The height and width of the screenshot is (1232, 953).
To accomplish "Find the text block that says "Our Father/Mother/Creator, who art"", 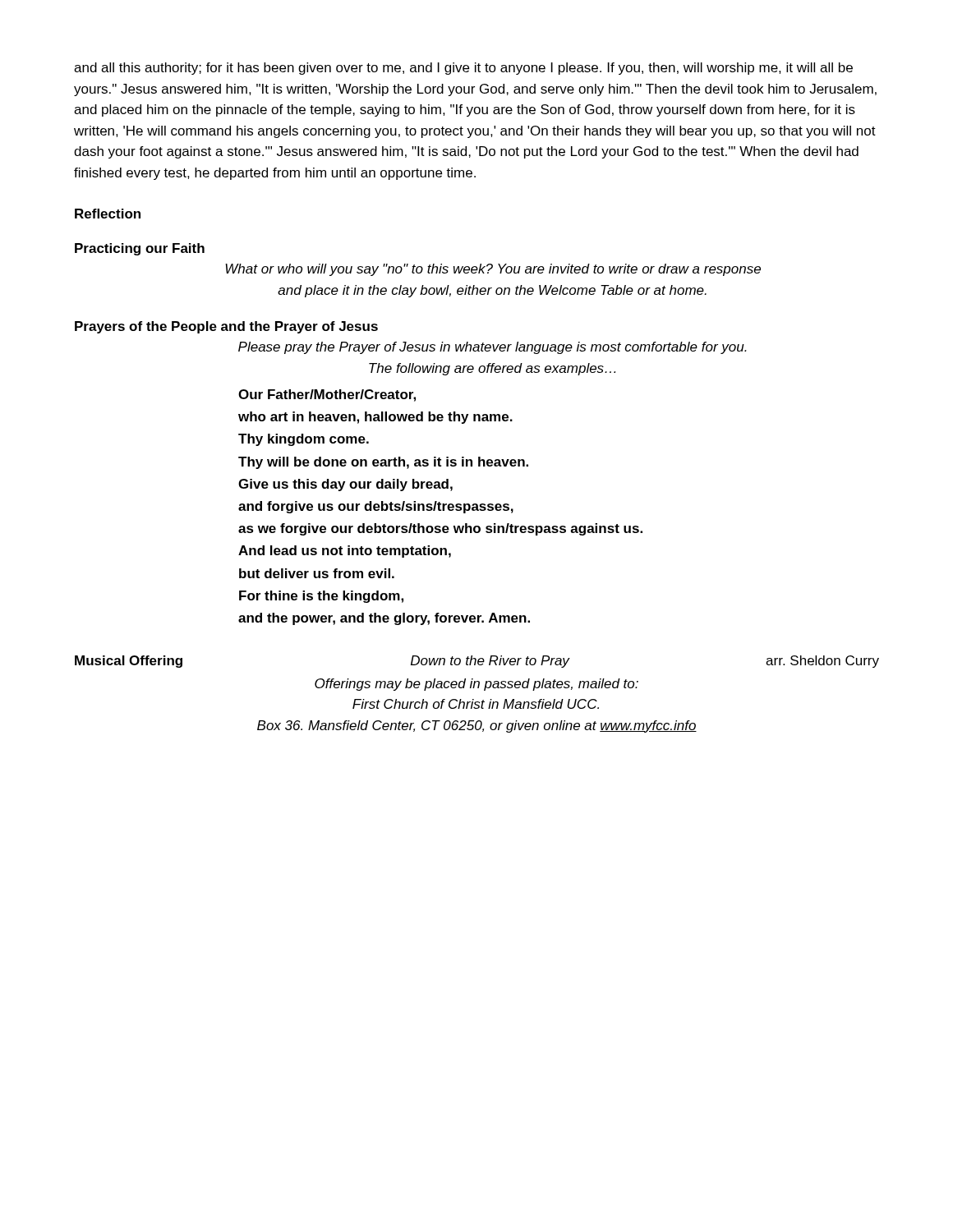I will [x=327, y=395].
